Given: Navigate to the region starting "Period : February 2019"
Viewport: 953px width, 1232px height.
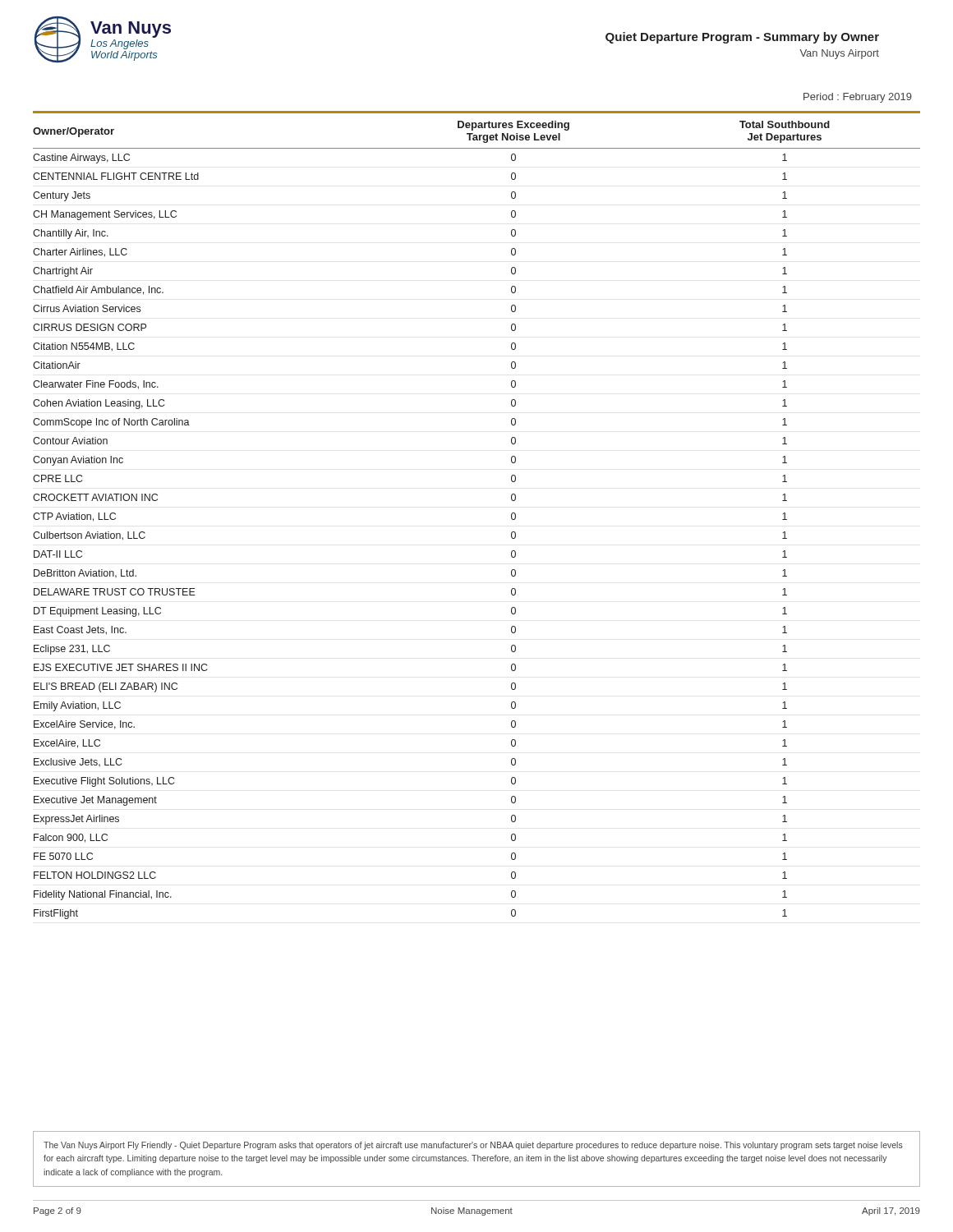Looking at the screenshot, I should (x=857, y=96).
